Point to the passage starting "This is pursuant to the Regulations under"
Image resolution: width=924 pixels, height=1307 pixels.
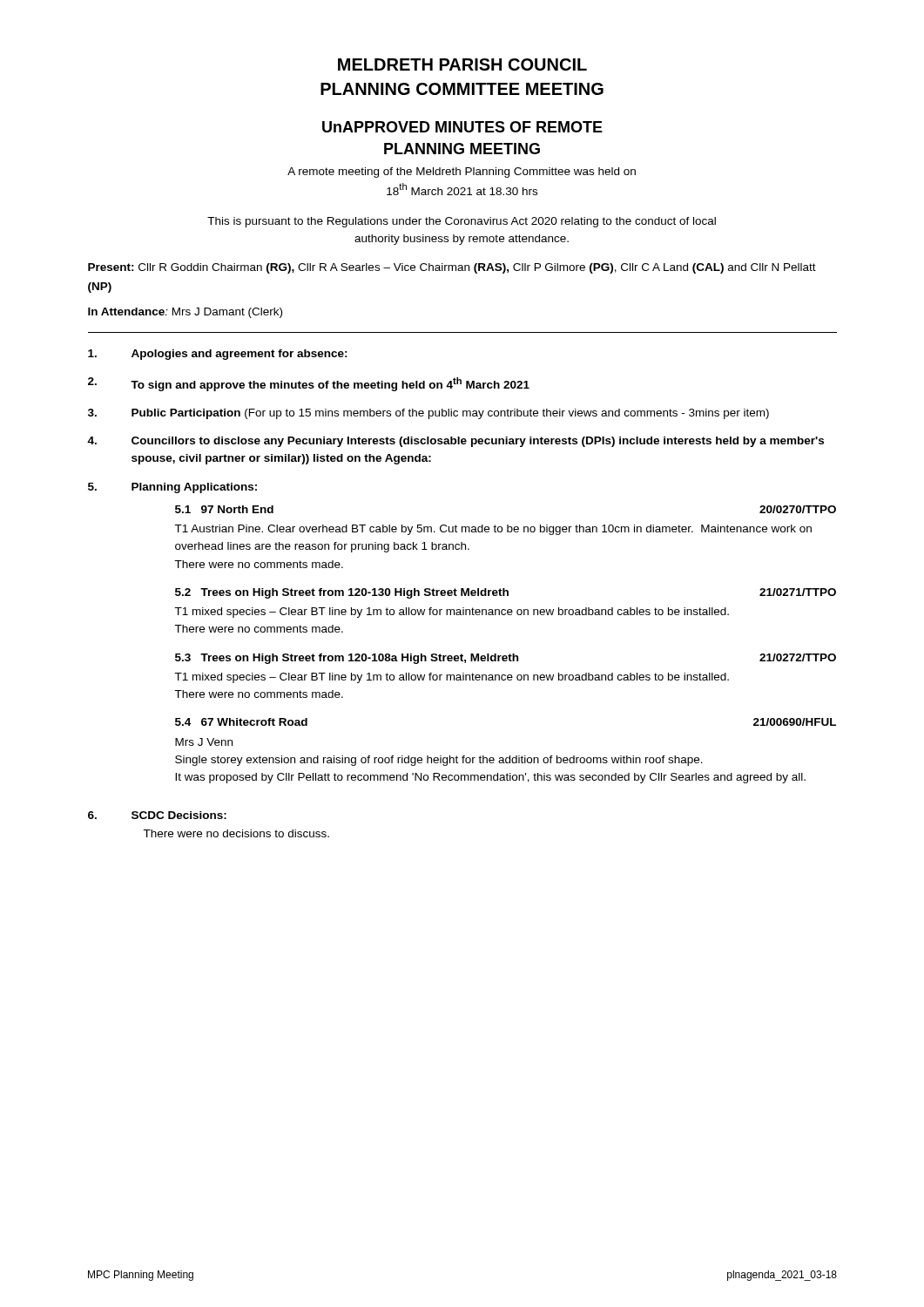(462, 229)
